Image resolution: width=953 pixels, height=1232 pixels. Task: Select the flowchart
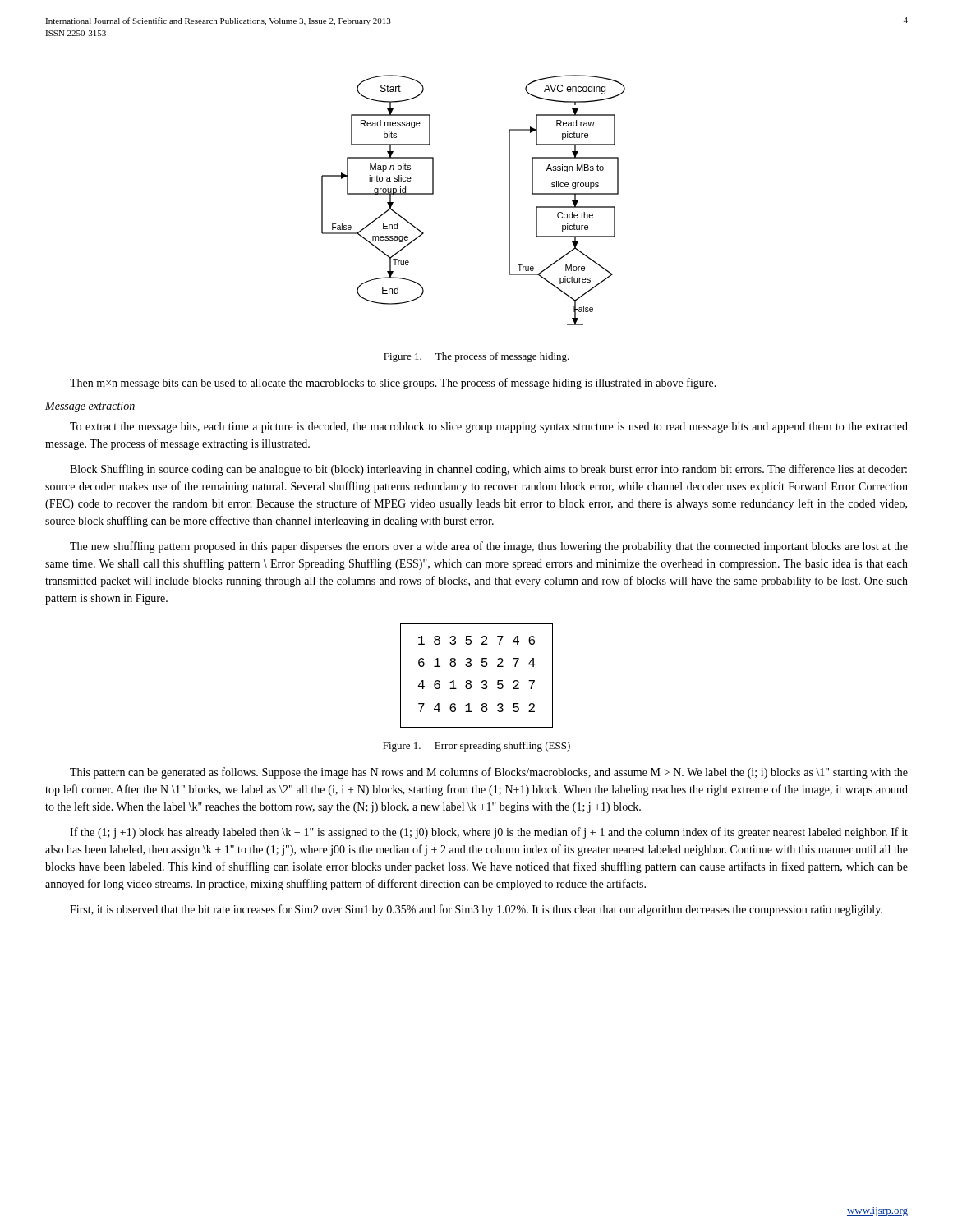click(476, 205)
